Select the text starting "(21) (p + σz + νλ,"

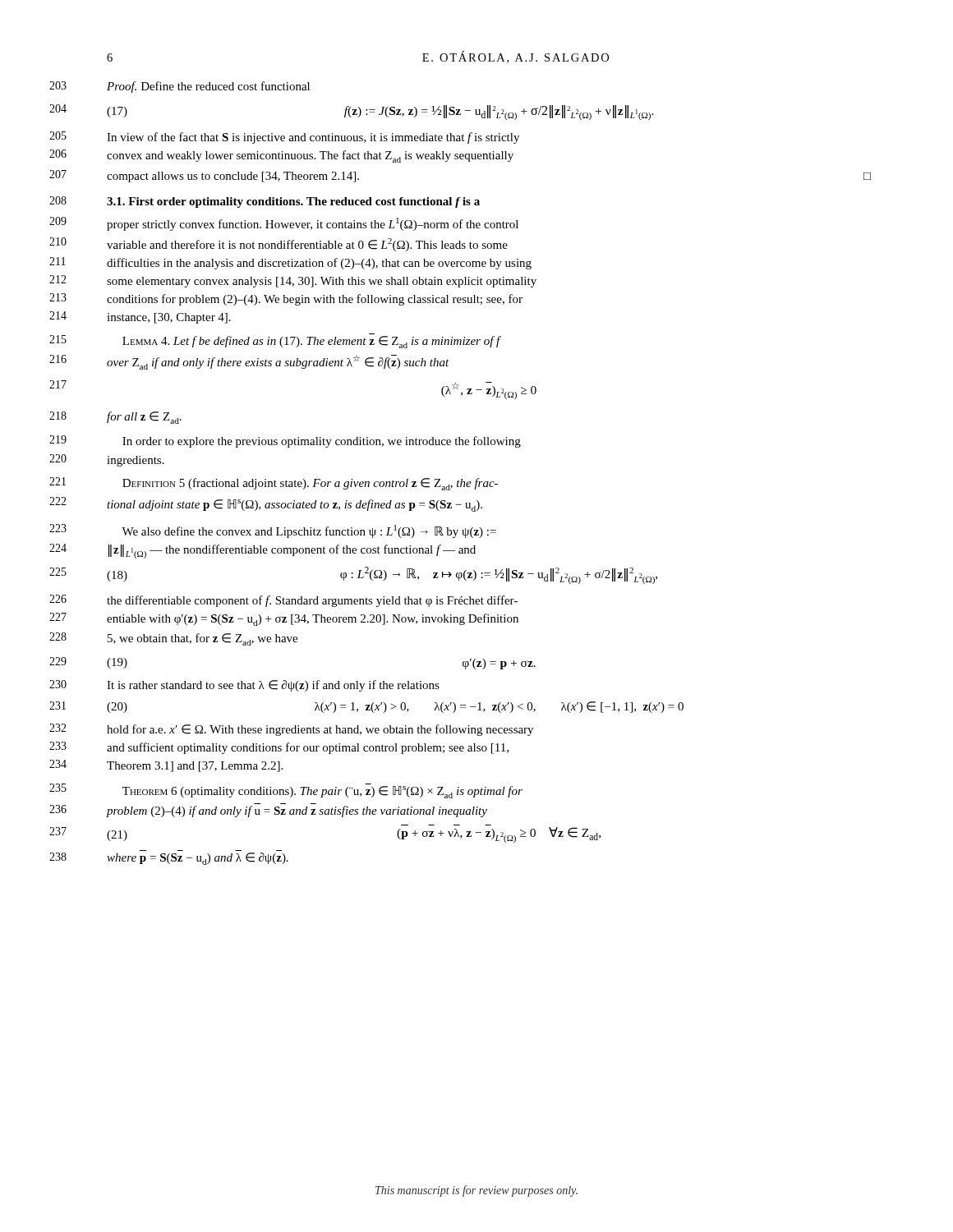476,835
